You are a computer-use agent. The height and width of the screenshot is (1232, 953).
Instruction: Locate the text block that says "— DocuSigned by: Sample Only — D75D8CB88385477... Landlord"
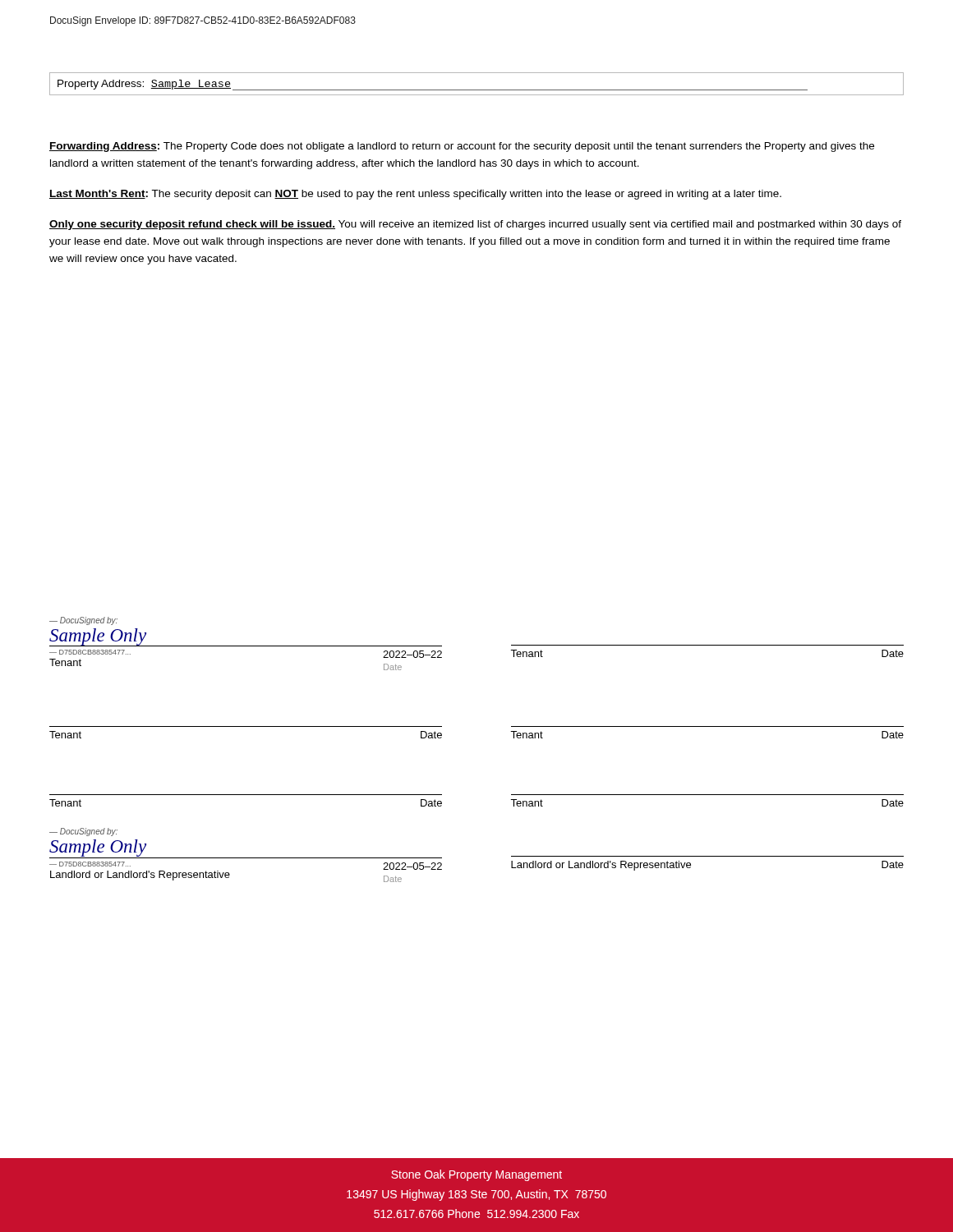[x=83, y=832]
